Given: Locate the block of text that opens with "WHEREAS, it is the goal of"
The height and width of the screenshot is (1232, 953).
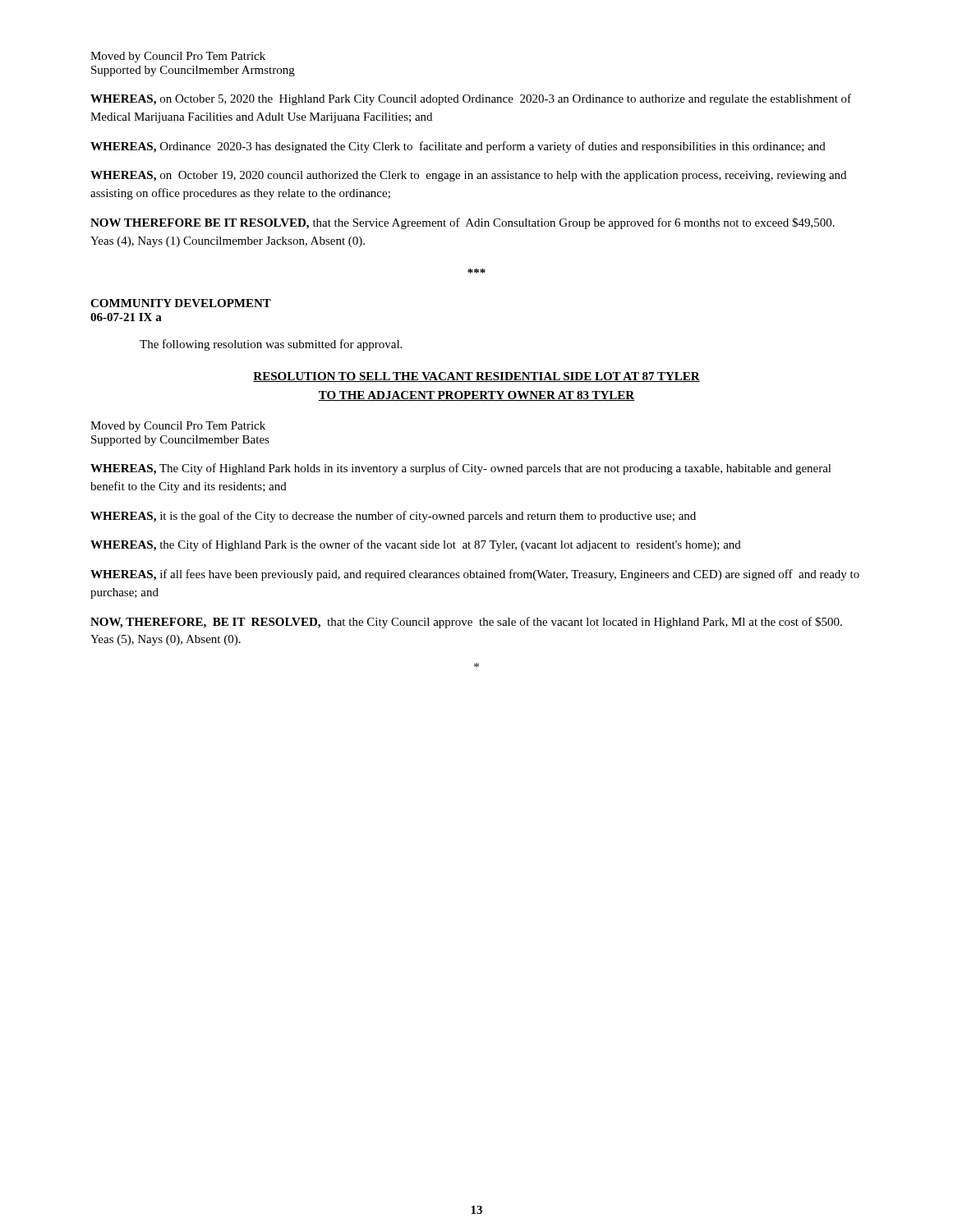Looking at the screenshot, I should tap(393, 515).
